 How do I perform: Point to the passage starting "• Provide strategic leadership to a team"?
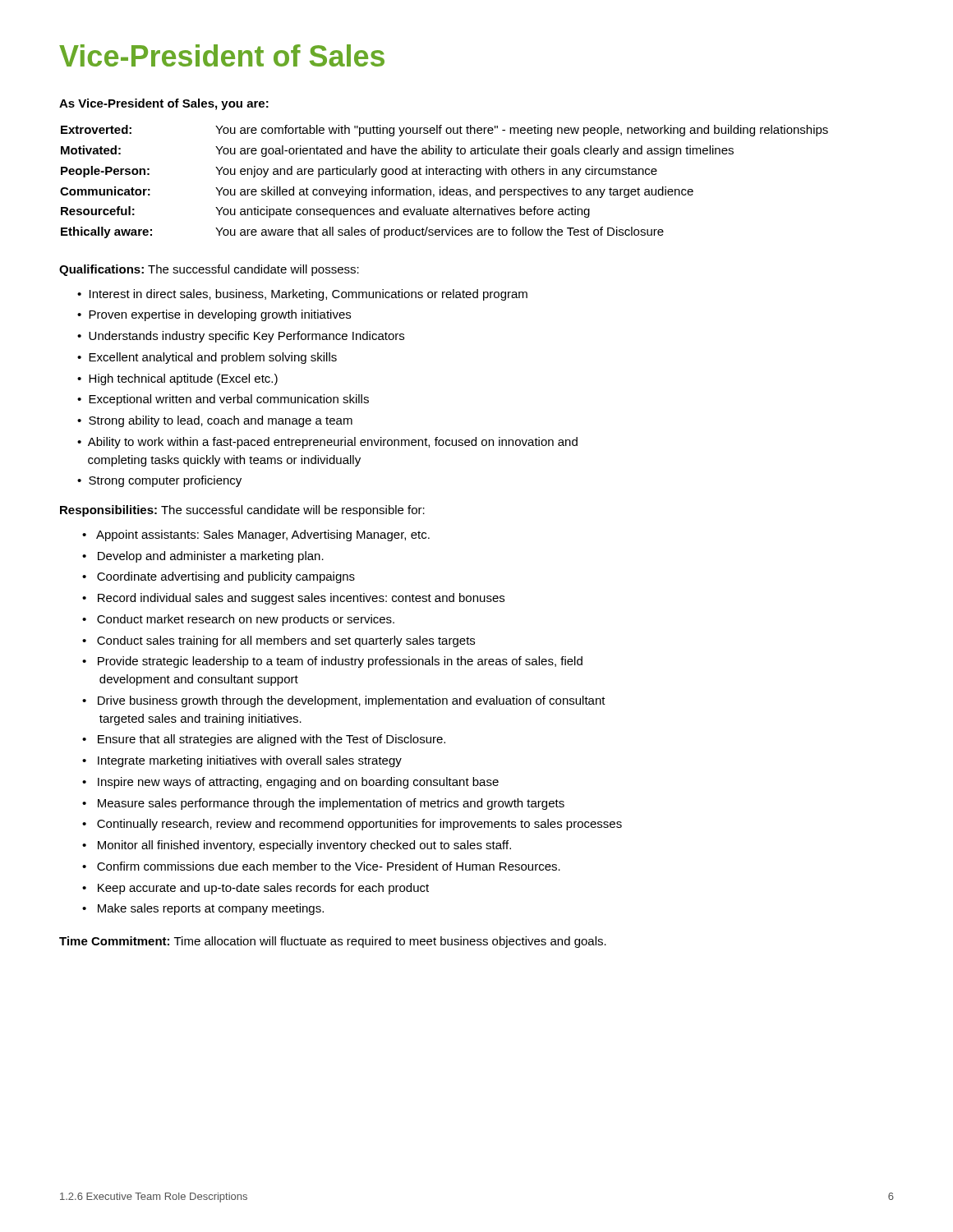[333, 670]
